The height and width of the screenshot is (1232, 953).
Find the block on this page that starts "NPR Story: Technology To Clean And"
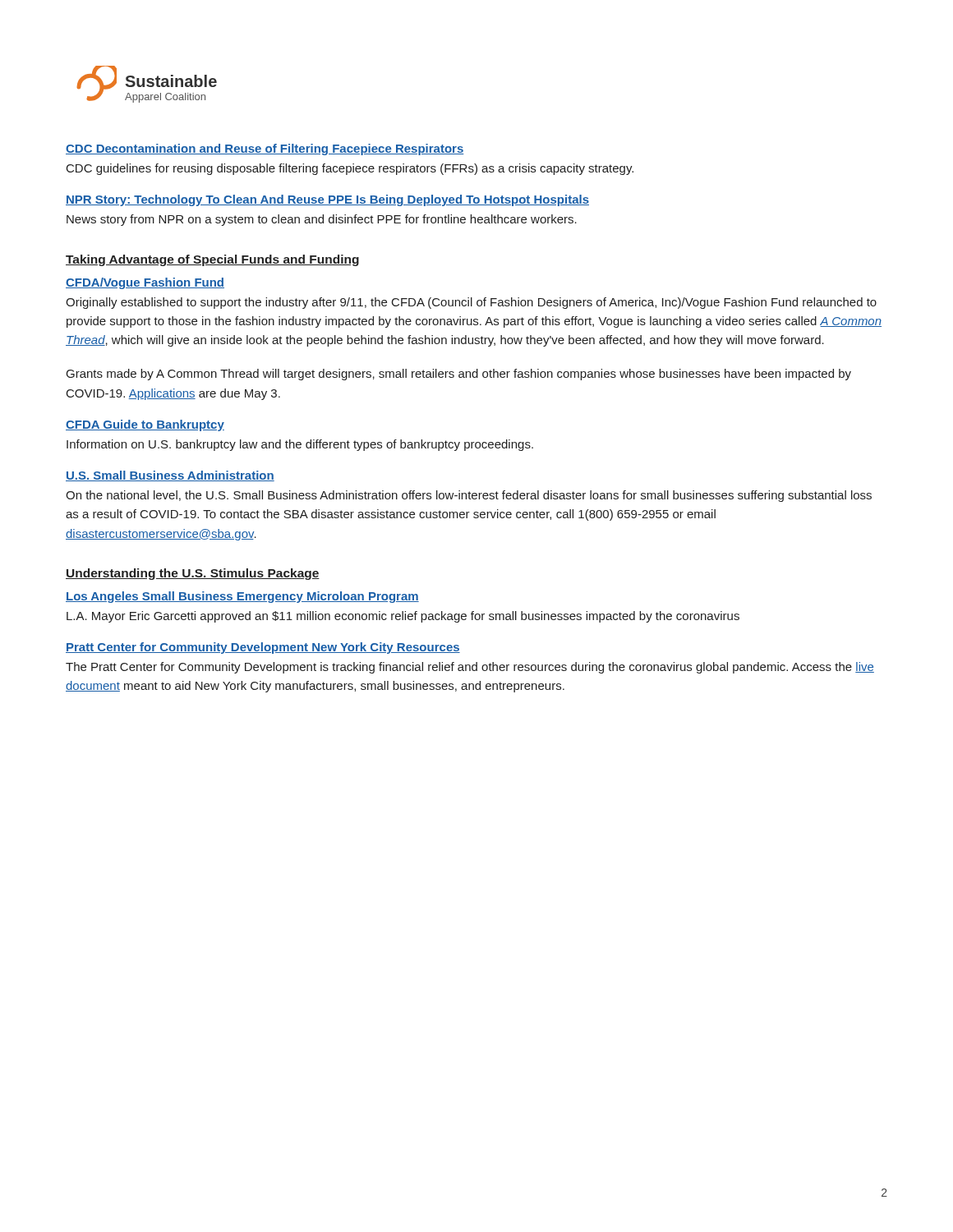point(476,209)
